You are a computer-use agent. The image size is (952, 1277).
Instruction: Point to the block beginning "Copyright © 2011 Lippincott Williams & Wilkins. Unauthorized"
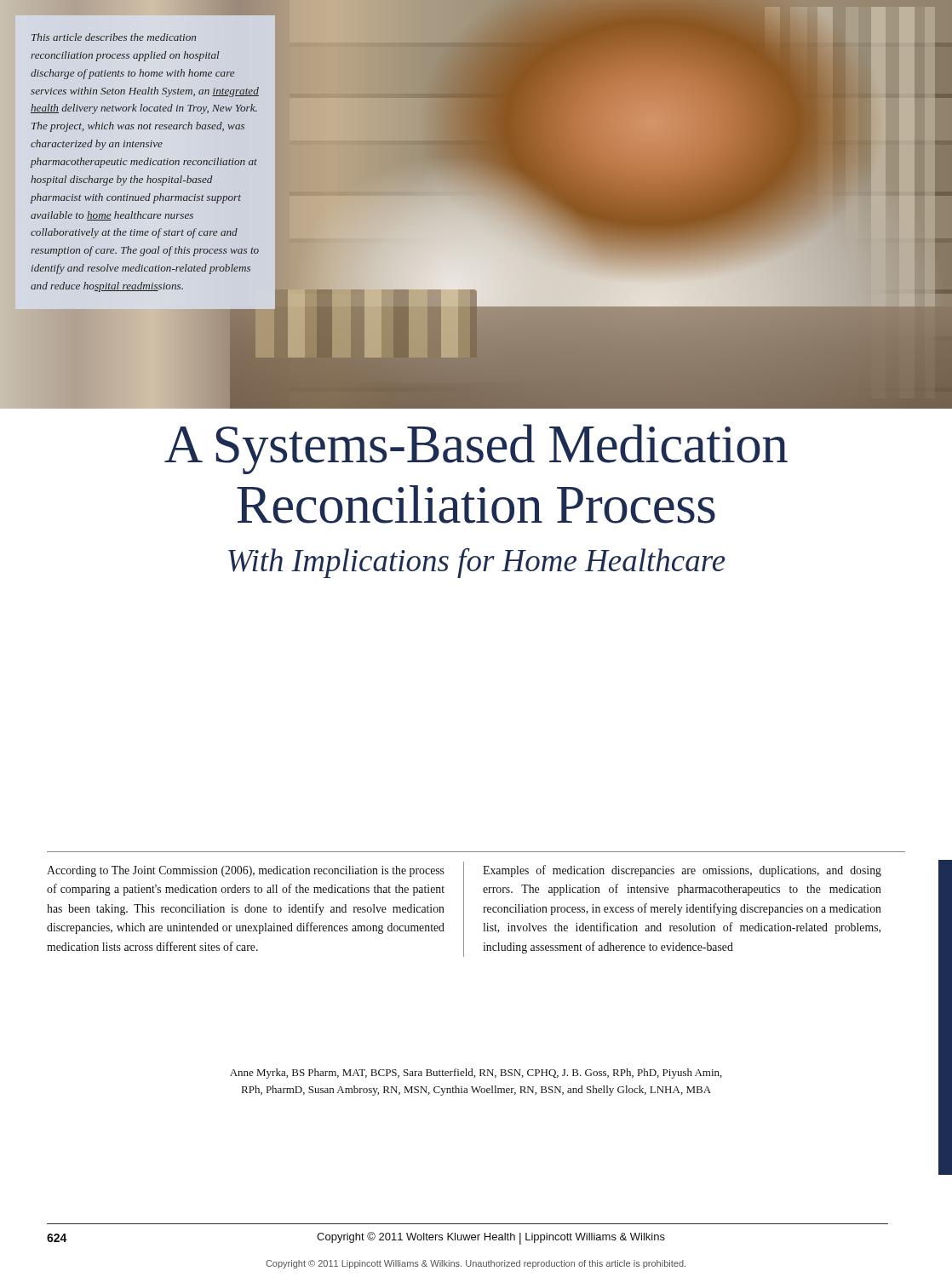(x=476, y=1263)
